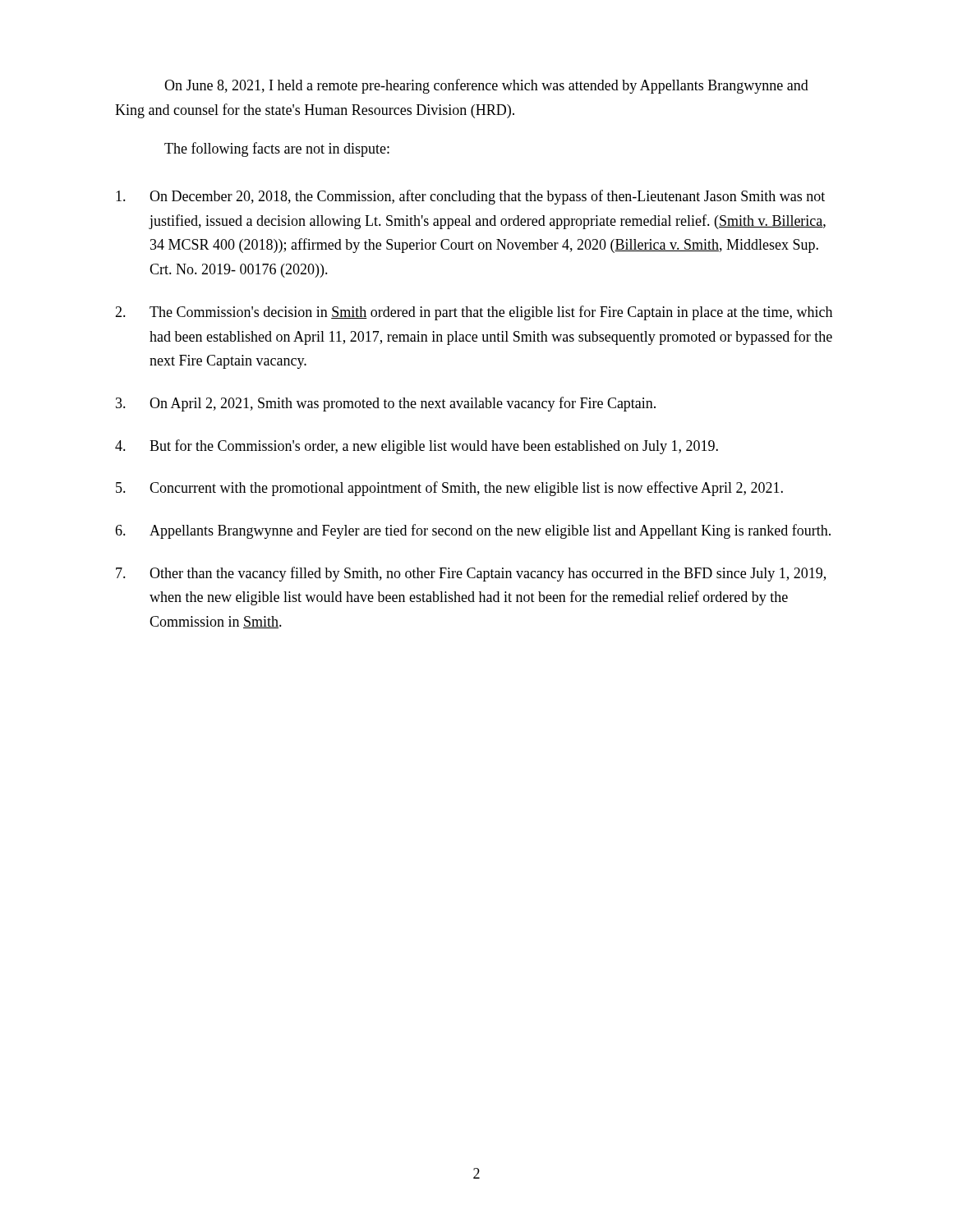
Task: Find the text block containing "On June 8, 2021, I held a"
Action: 476,118
